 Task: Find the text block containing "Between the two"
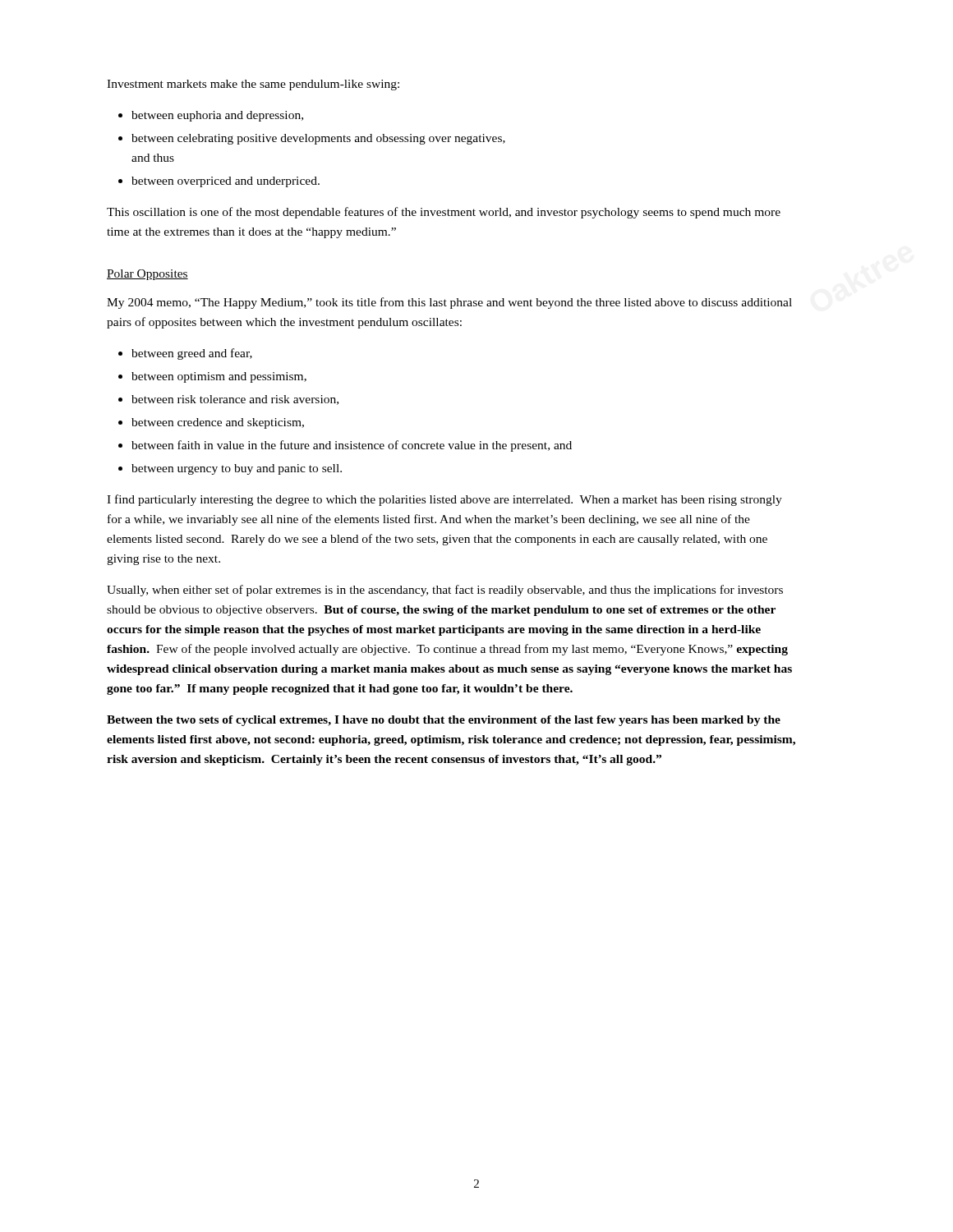(x=451, y=739)
